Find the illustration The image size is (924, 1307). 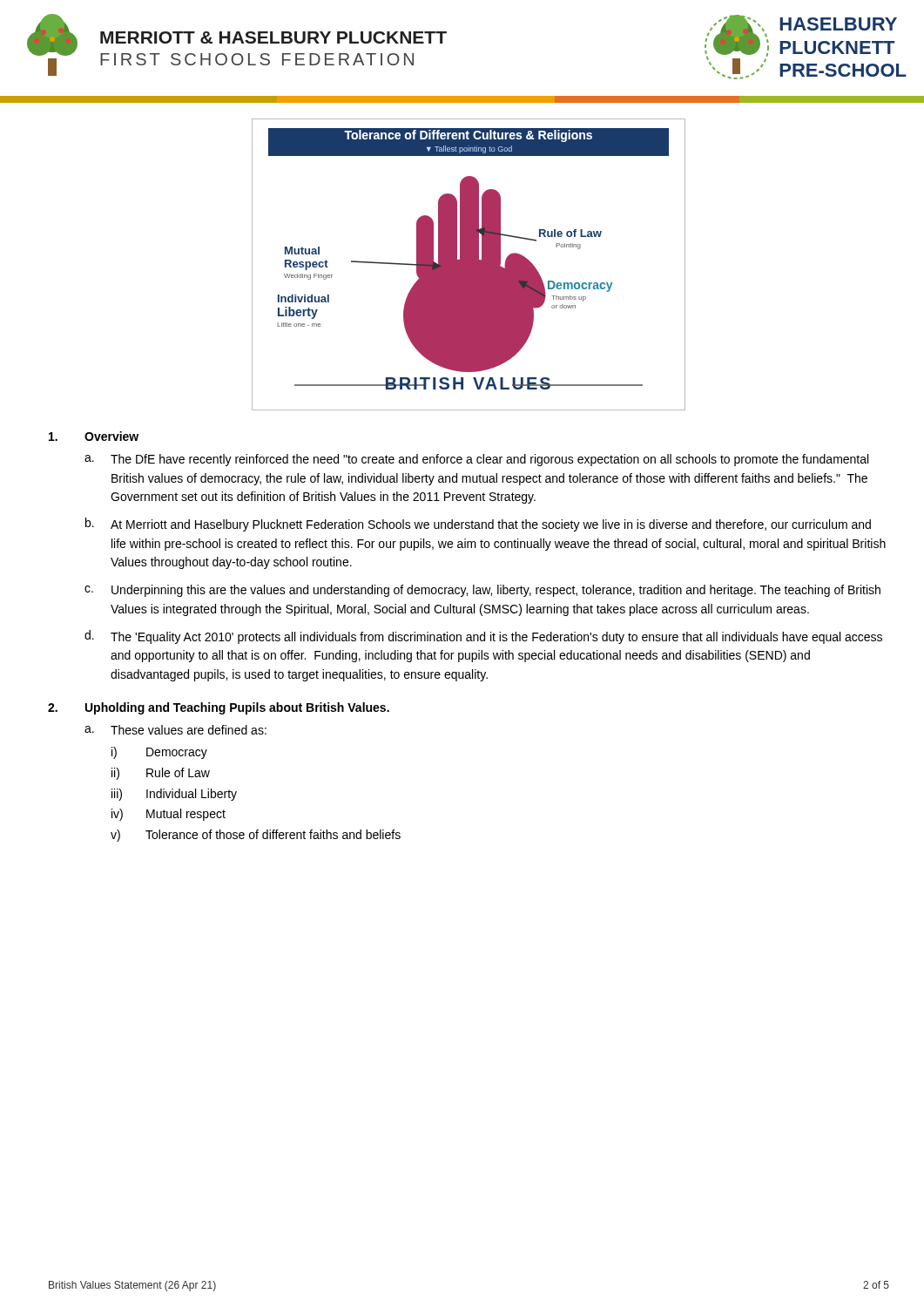pos(469,264)
